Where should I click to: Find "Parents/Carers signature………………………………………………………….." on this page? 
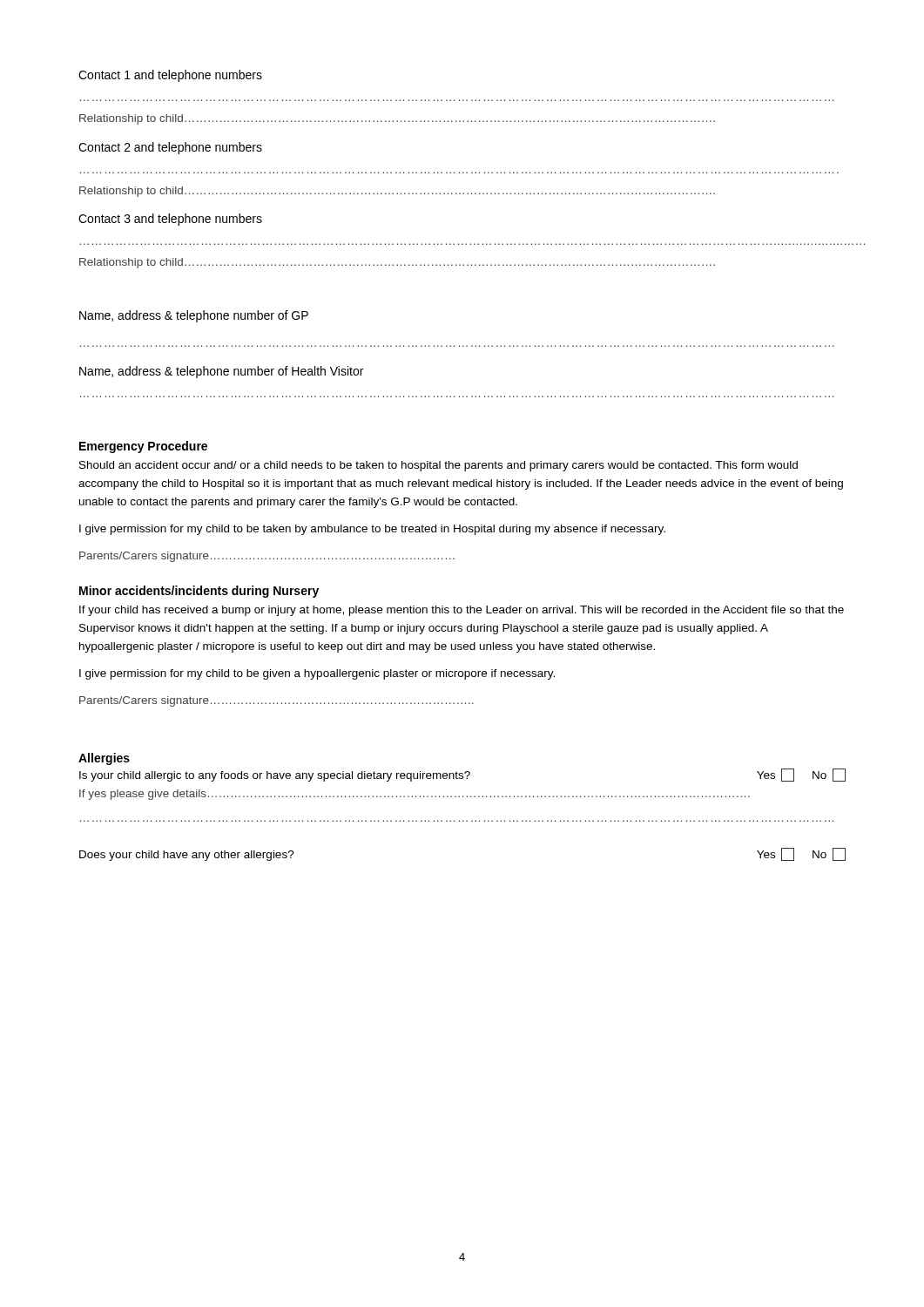coord(276,700)
